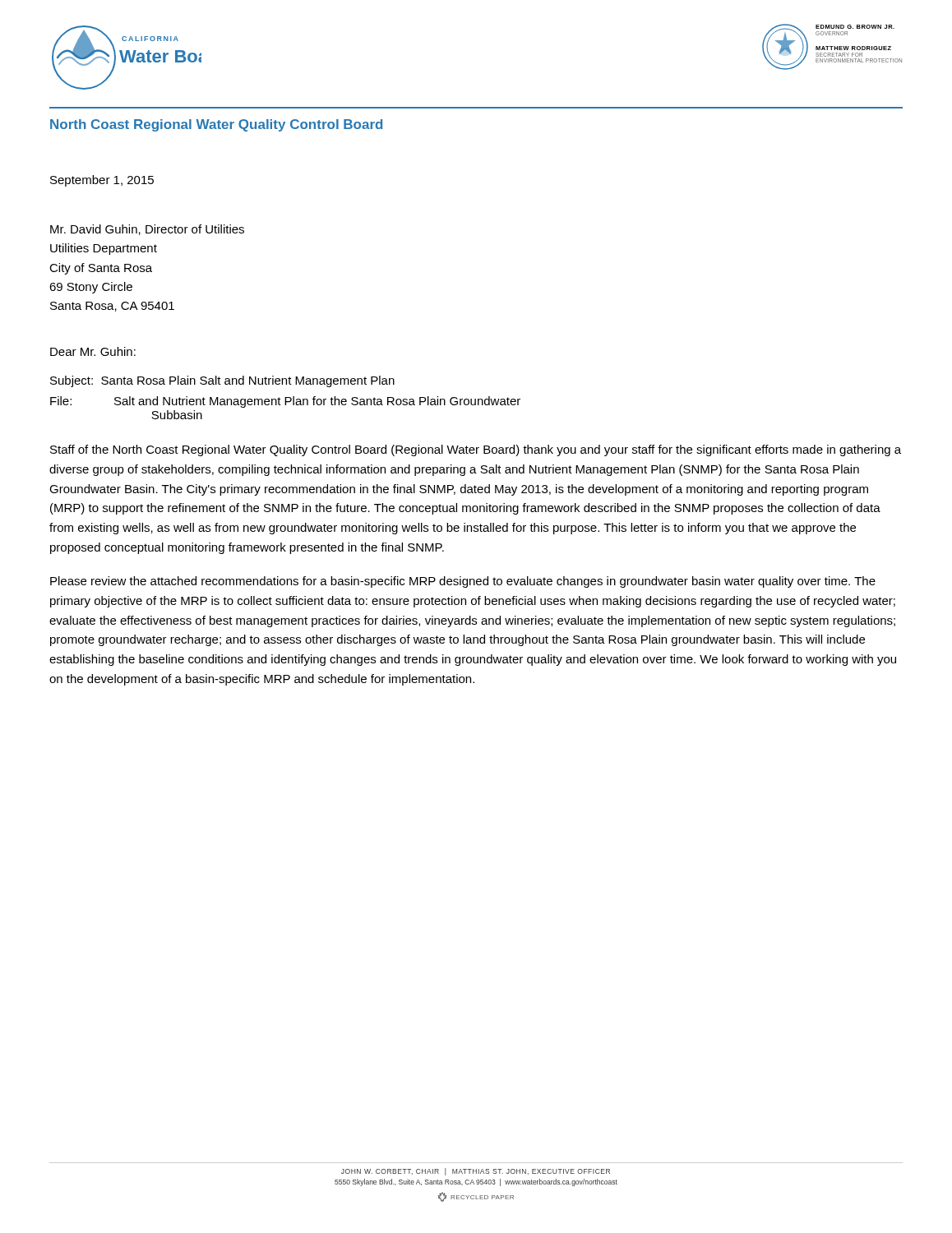
Task: Click where it says "September 1, 2015"
Action: (102, 180)
